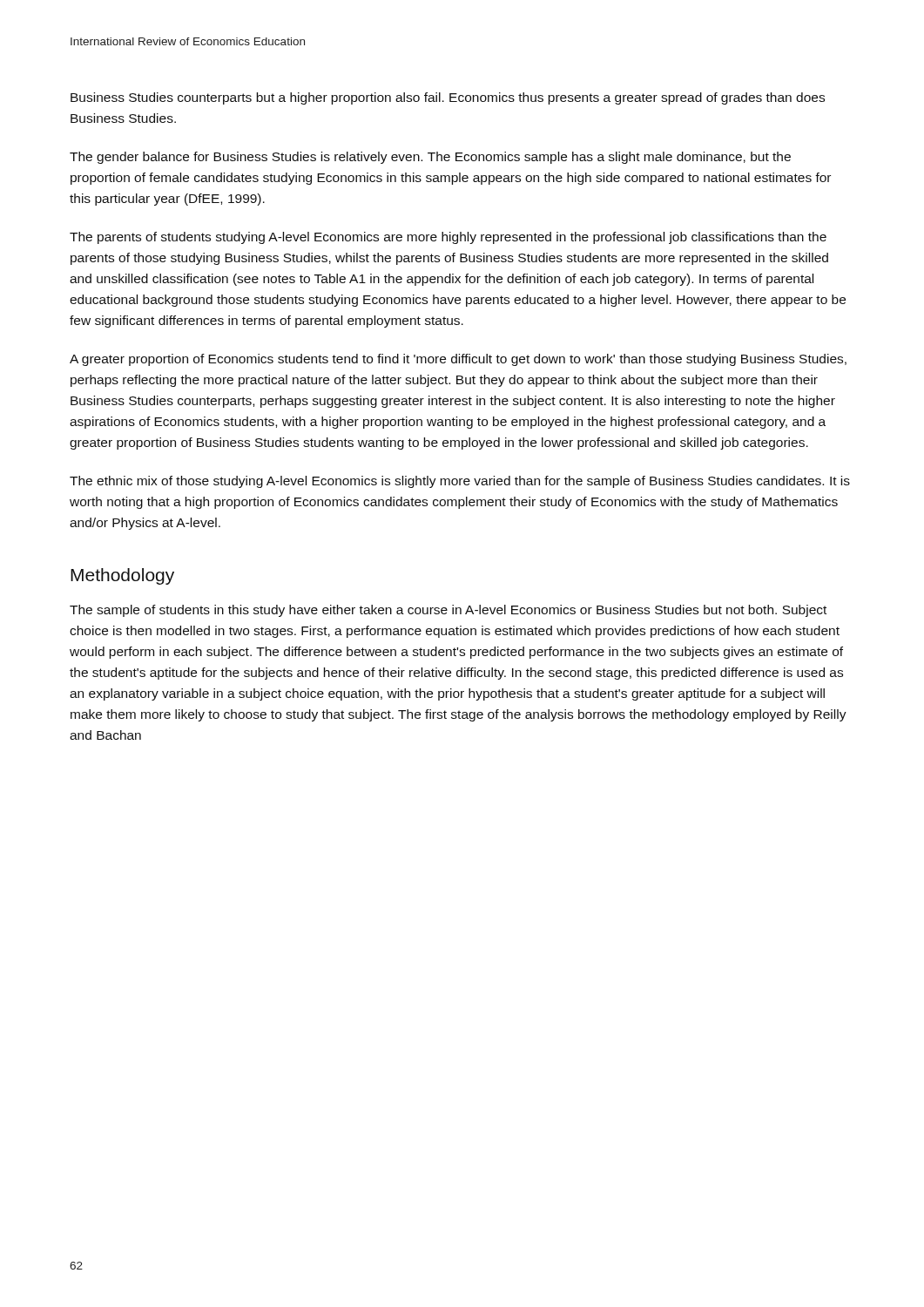The height and width of the screenshot is (1307, 924).
Task: Locate the section header
Action: click(x=122, y=575)
